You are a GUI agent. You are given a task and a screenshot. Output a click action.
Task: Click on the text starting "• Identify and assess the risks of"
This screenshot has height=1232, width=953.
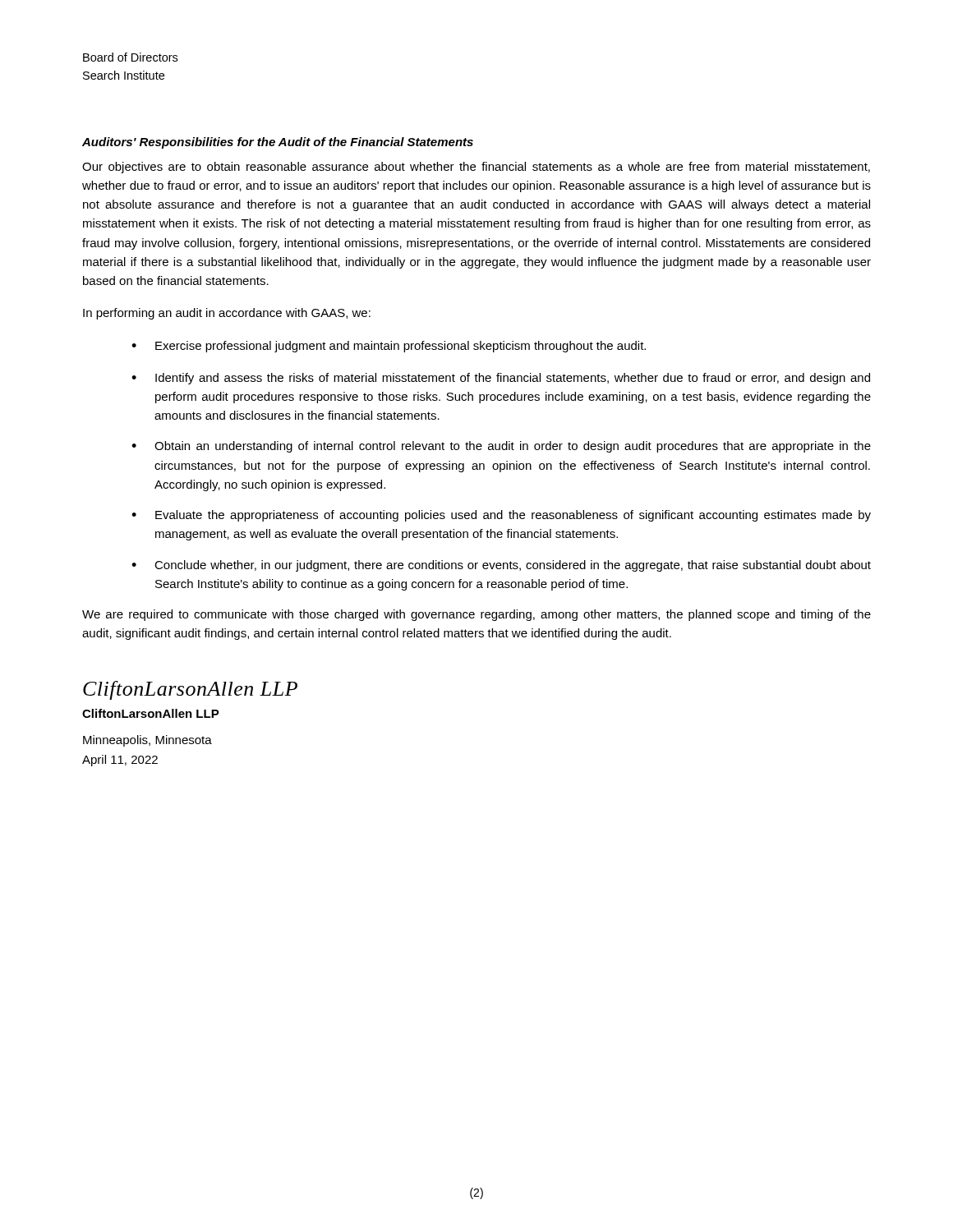501,396
